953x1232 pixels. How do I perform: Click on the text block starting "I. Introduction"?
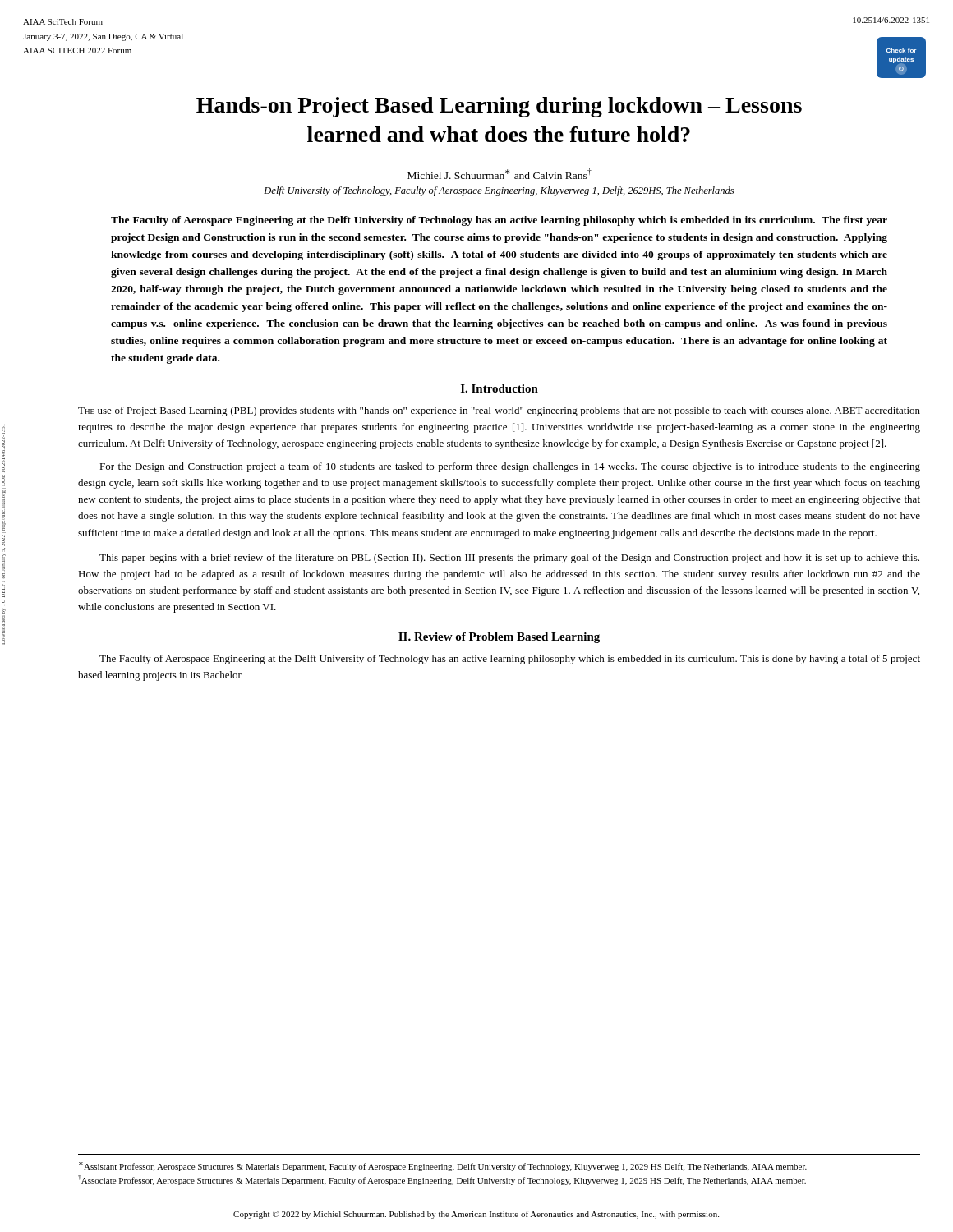pos(499,388)
